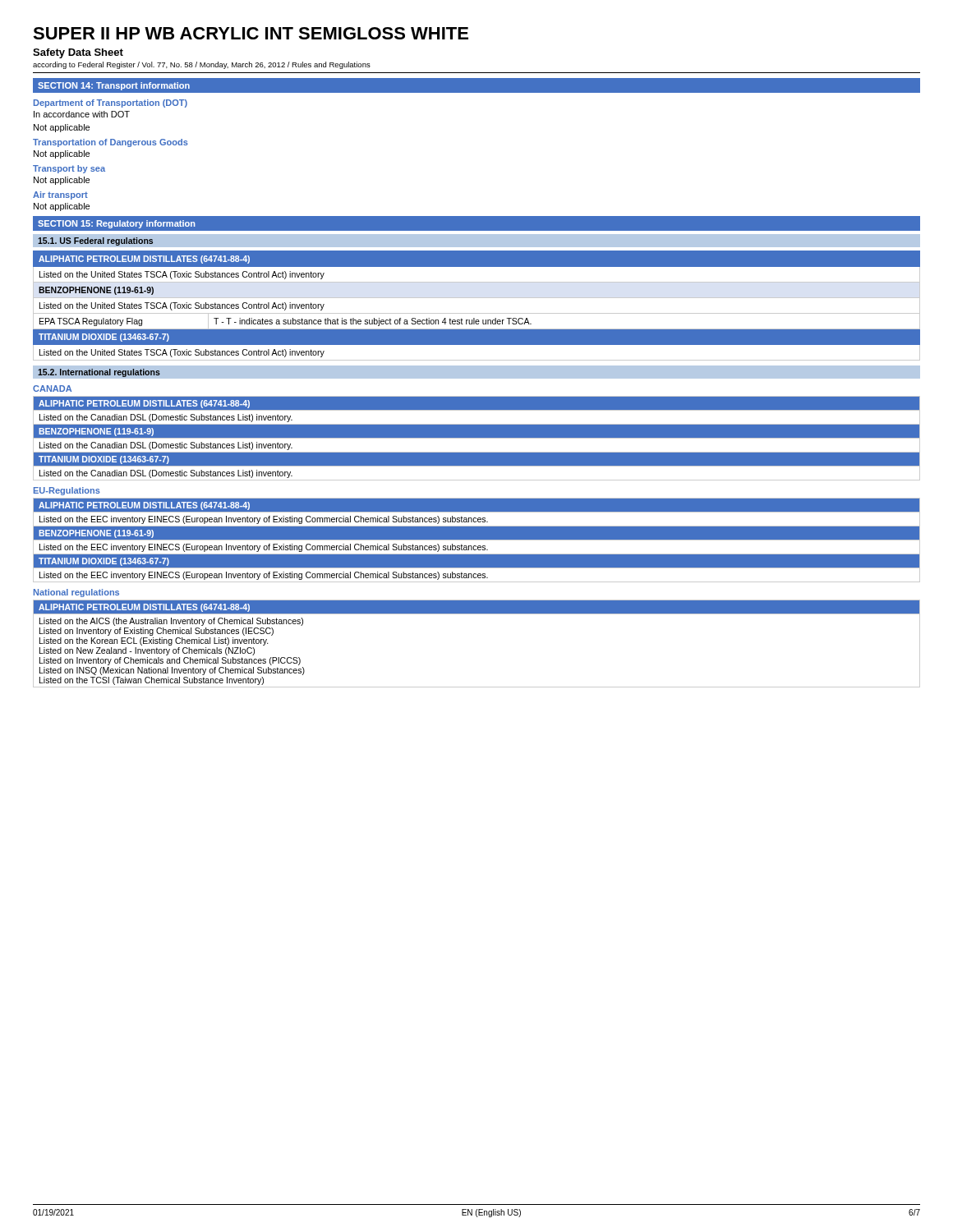Locate the table with the text "Listed on the Canadian DSL"
This screenshot has width=953, height=1232.
(476, 438)
